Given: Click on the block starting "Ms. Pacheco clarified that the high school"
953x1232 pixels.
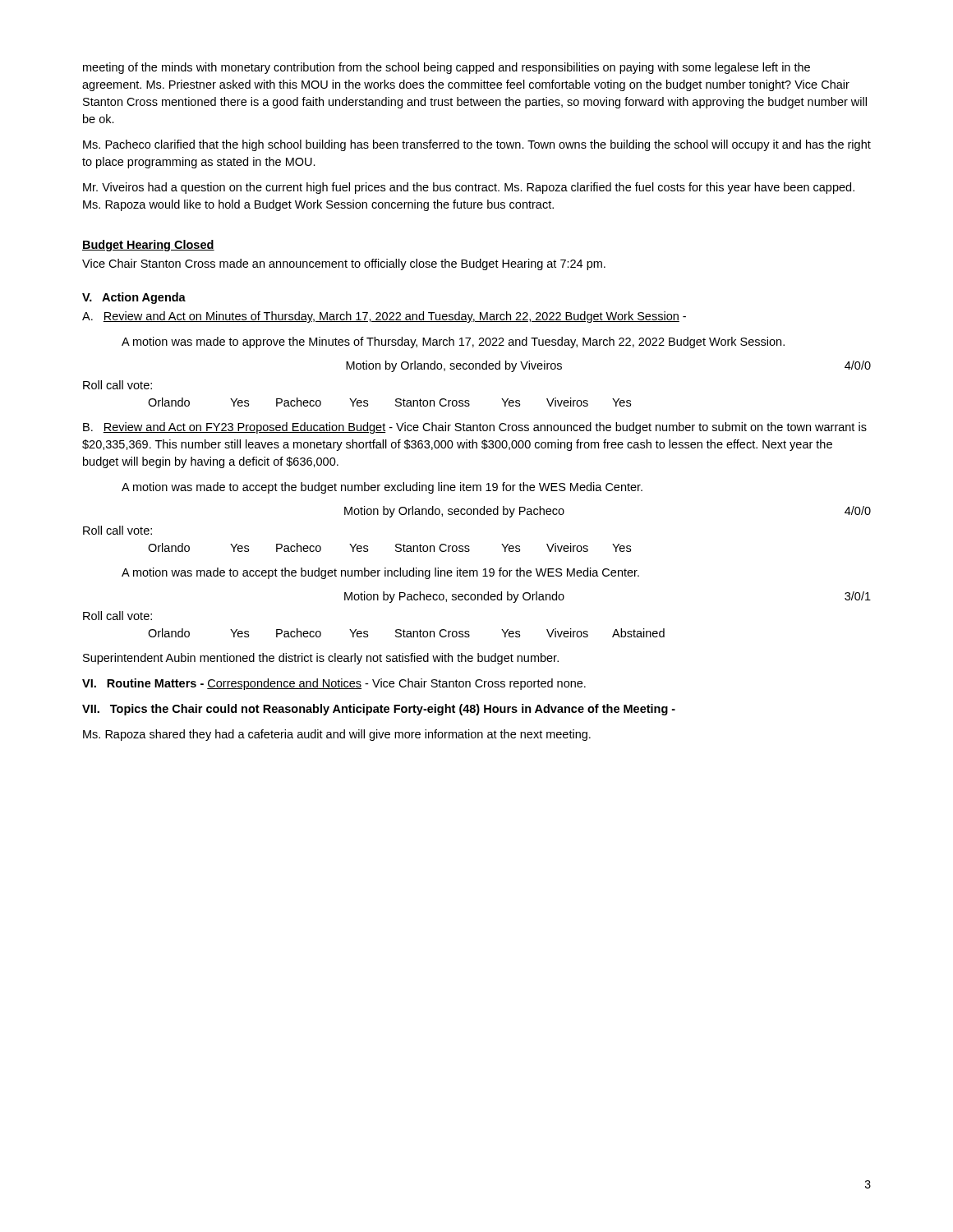Looking at the screenshot, I should (x=476, y=154).
